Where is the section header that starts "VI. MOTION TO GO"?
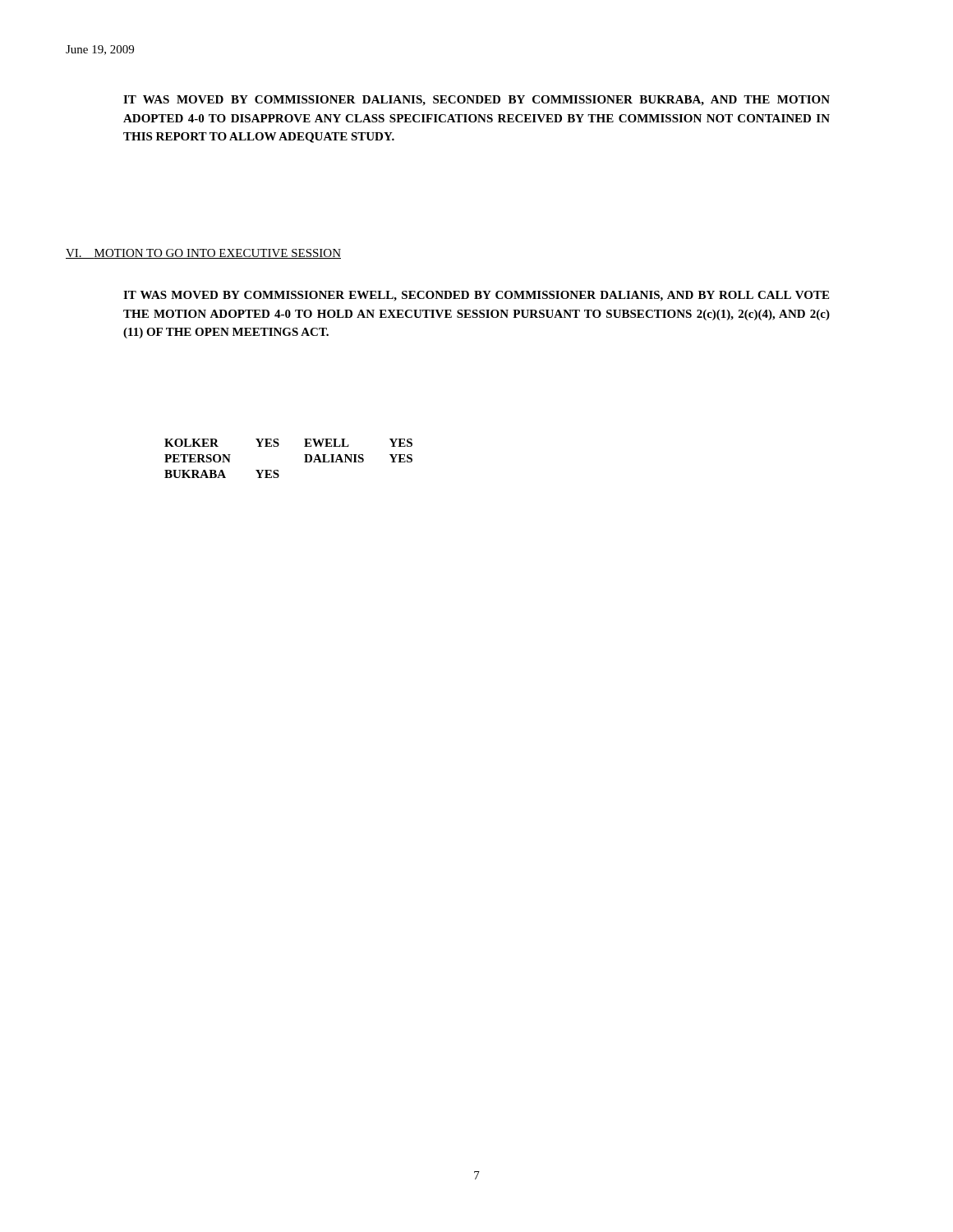 point(203,253)
